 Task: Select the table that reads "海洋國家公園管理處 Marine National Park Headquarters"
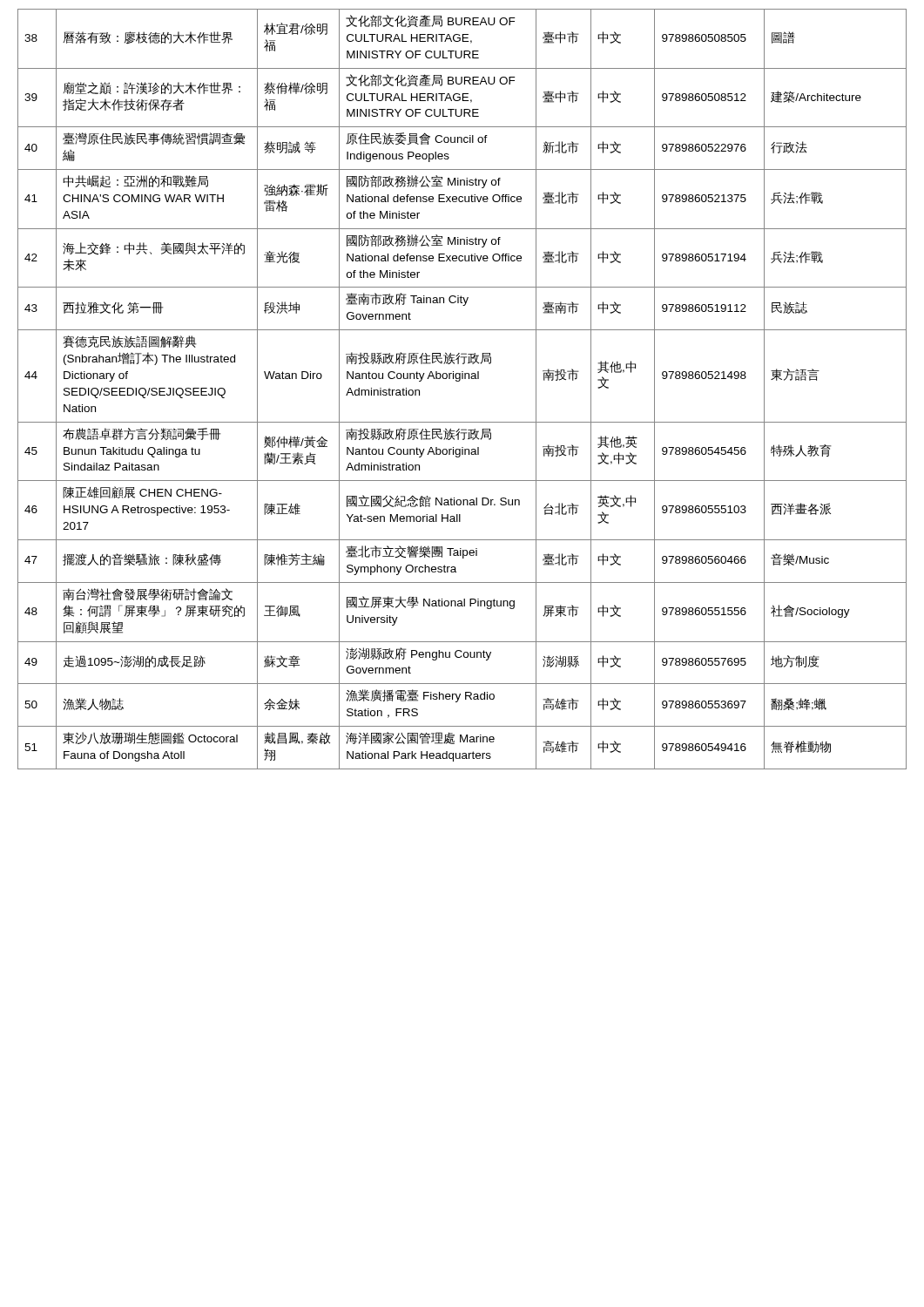462,389
